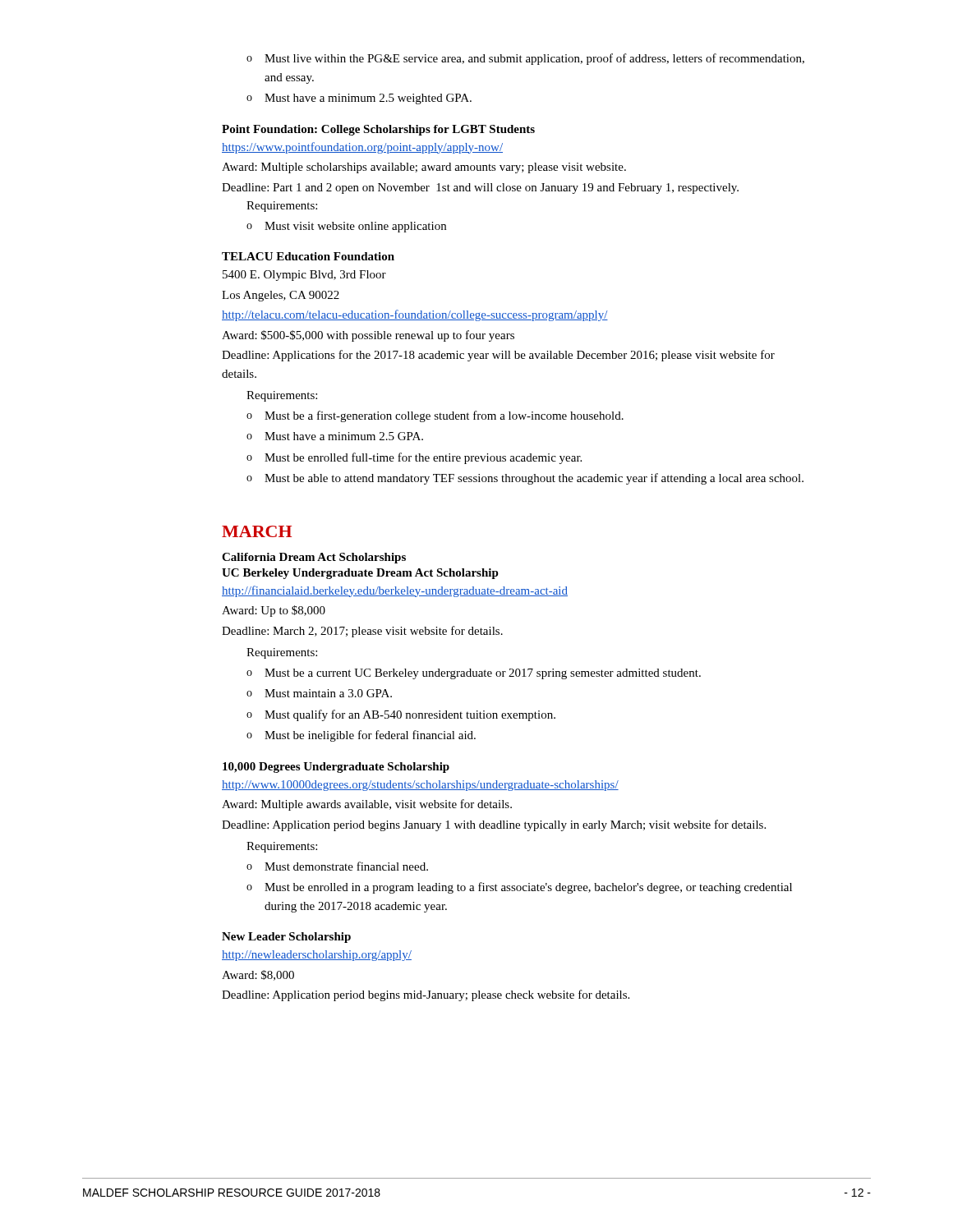Find the block on this page that starts "Must be able to attend mandatory TEF"
The image size is (953, 1232).
tap(534, 478)
